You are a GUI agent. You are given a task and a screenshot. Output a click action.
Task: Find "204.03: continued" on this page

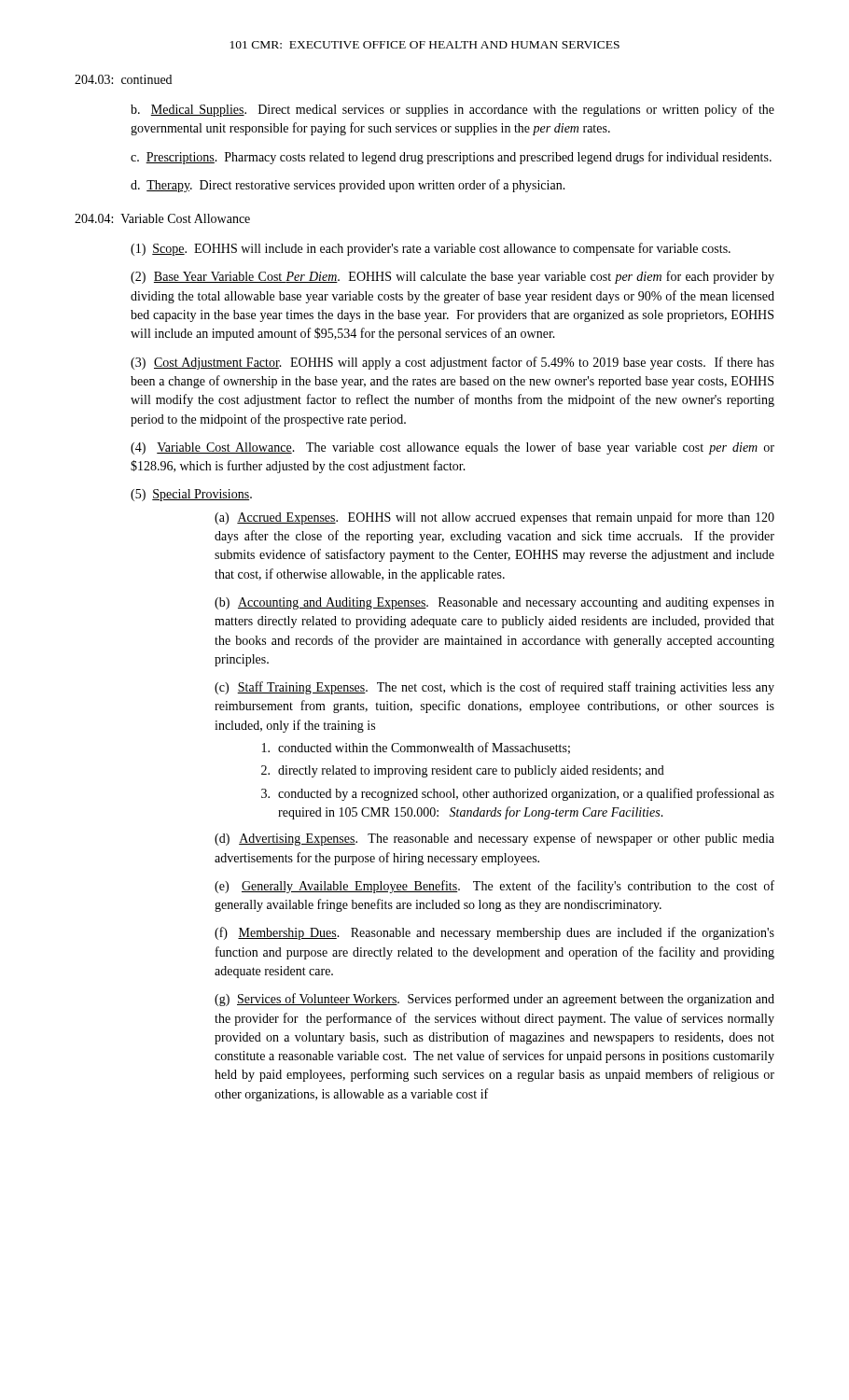123,80
